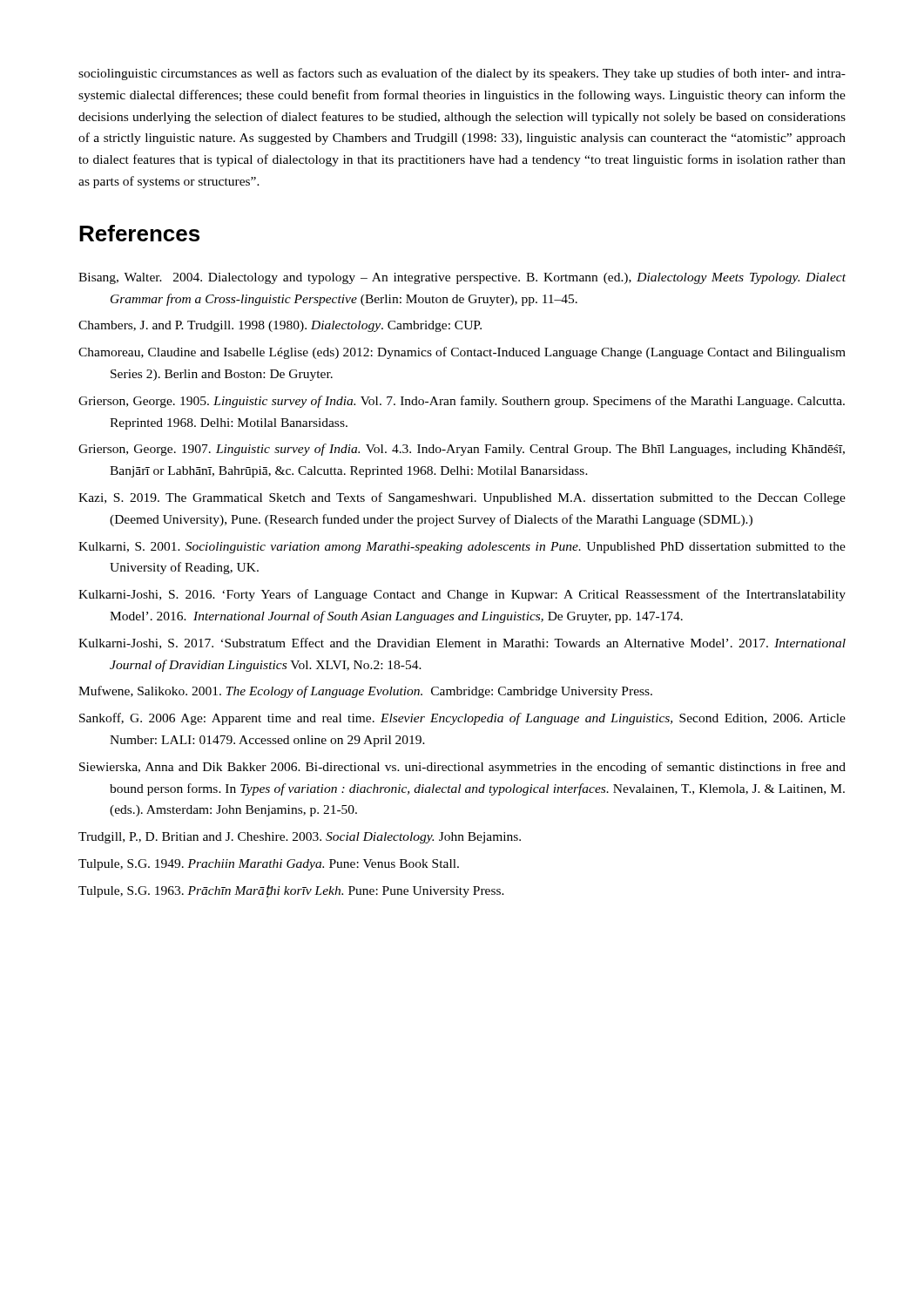Navigate to the block starting "Tulpule, S.G. 1949. Prachiin"
This screenshot has height=1307, width=924.
point(269,863)
